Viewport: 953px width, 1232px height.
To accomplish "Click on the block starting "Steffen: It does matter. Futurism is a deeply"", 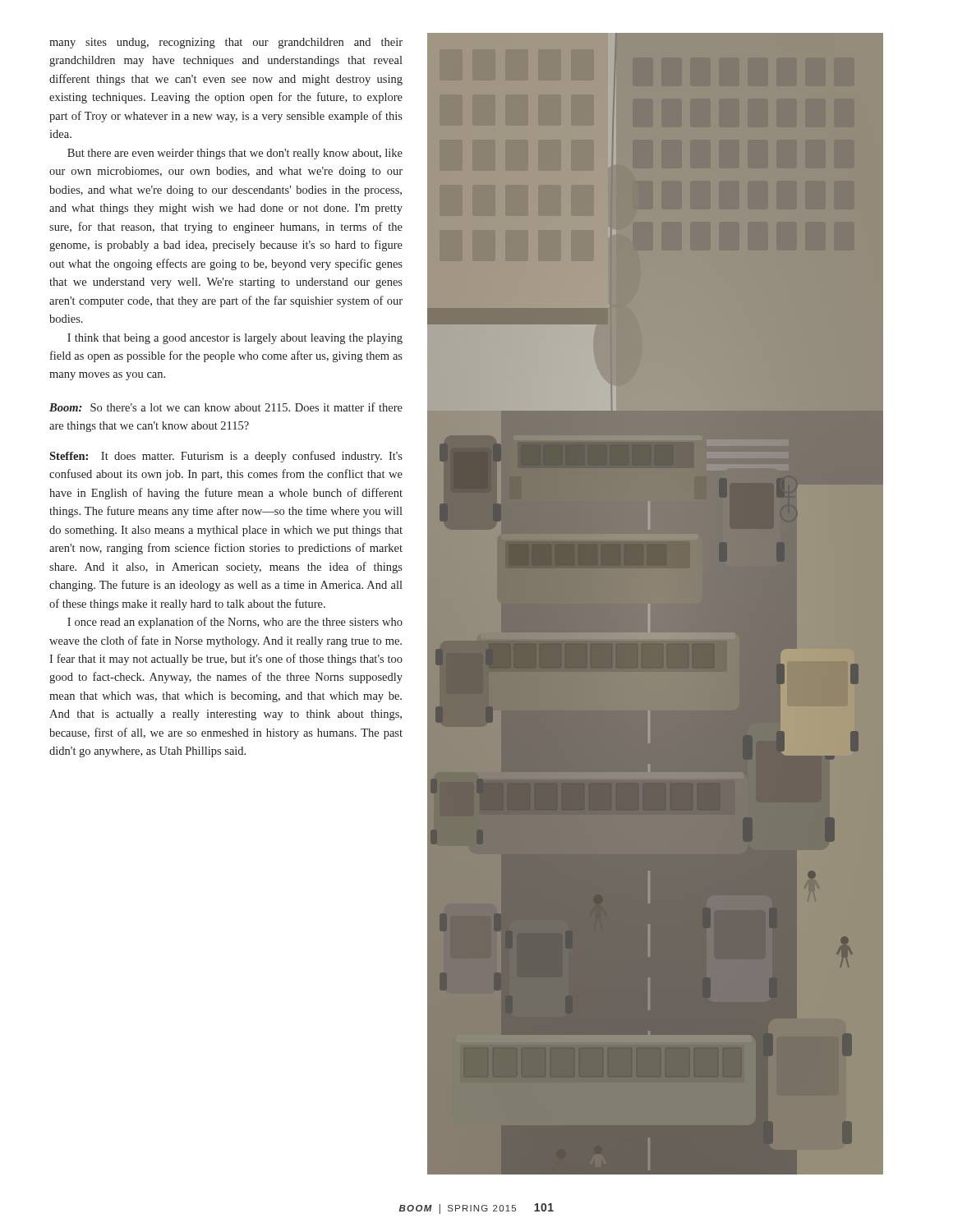I will pyautogui.click(x=226, y=604).
